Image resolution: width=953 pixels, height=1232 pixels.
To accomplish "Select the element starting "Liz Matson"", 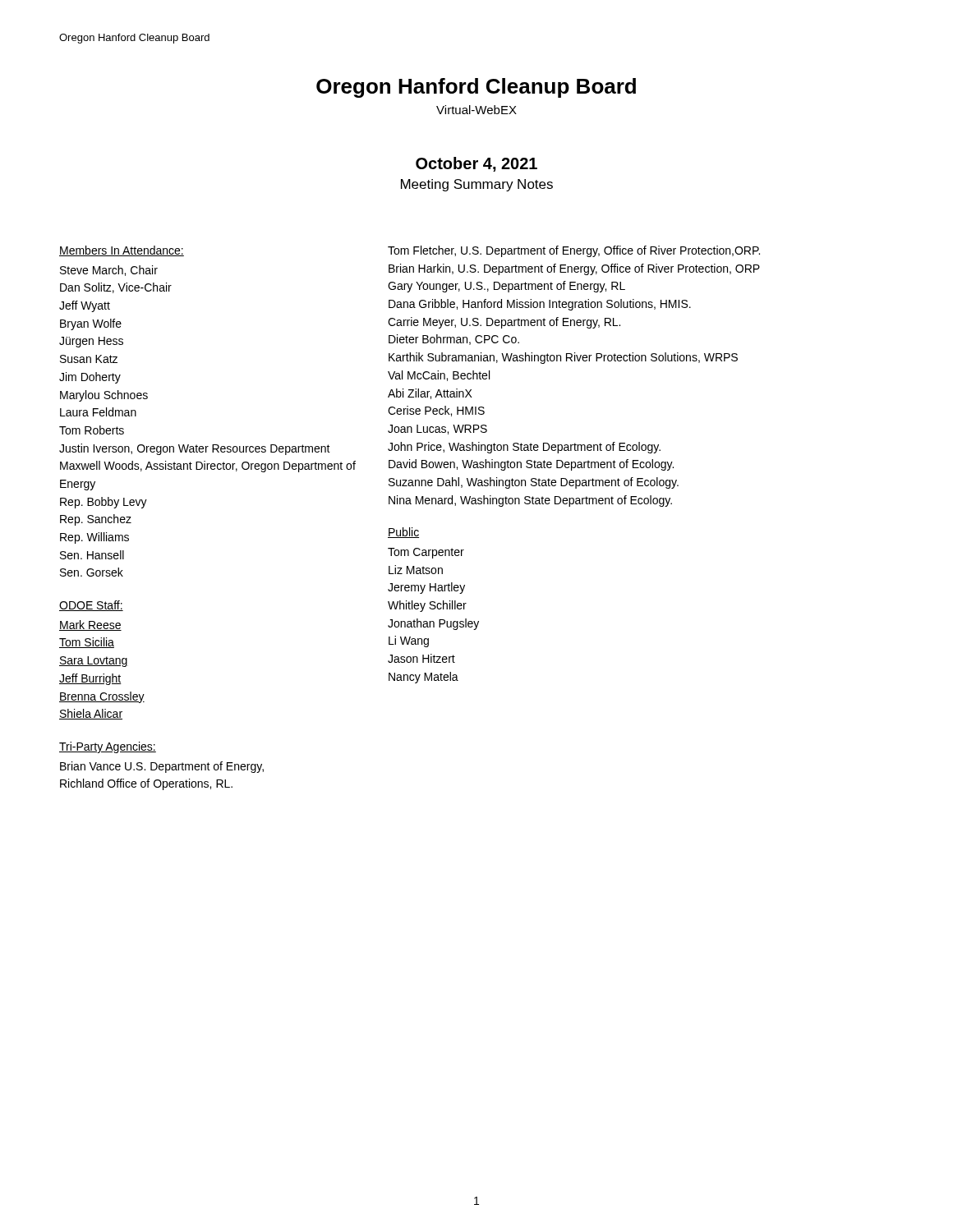I will [x=416, y=570].
